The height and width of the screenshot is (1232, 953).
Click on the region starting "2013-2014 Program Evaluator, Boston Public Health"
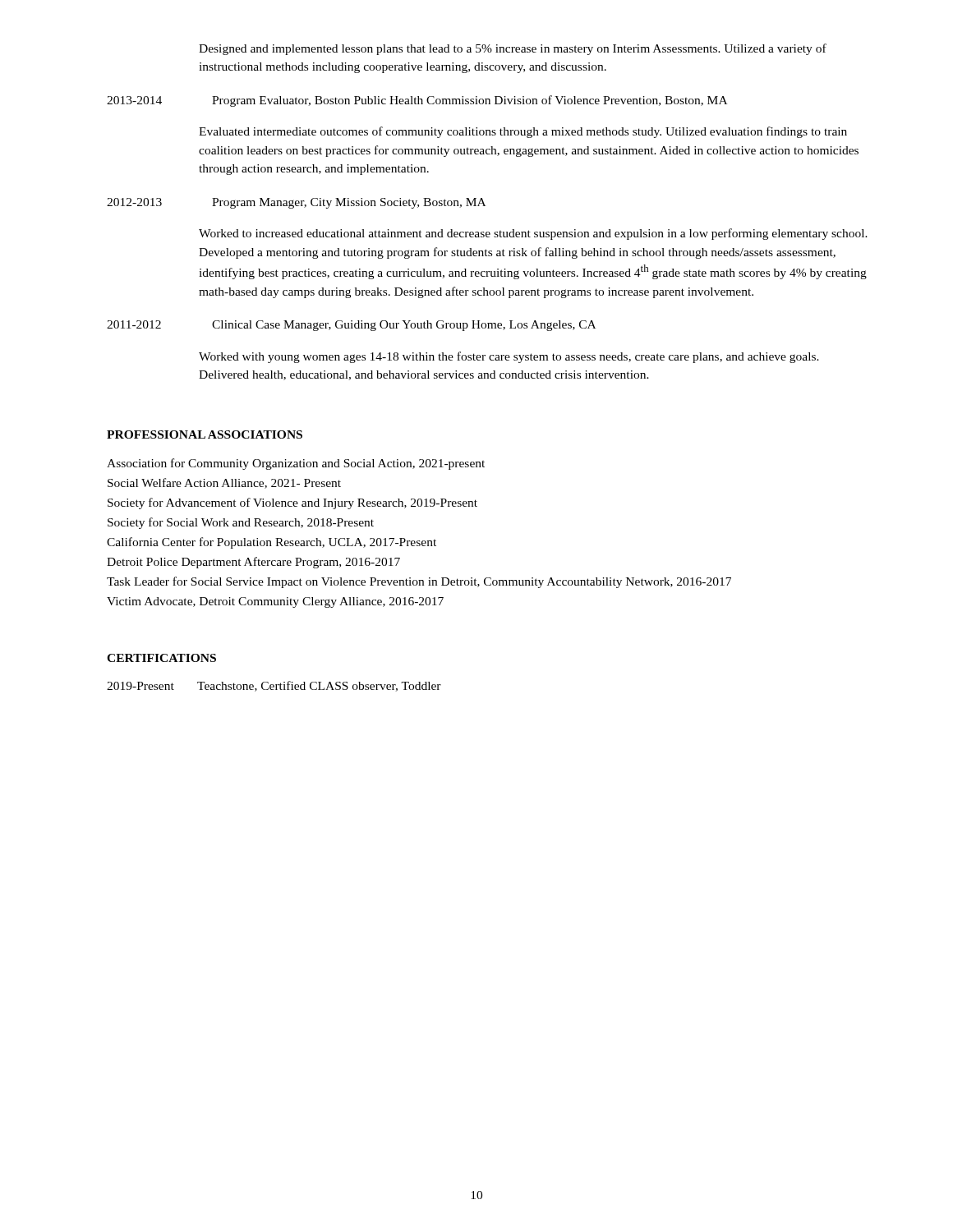[x=489, y=104]
